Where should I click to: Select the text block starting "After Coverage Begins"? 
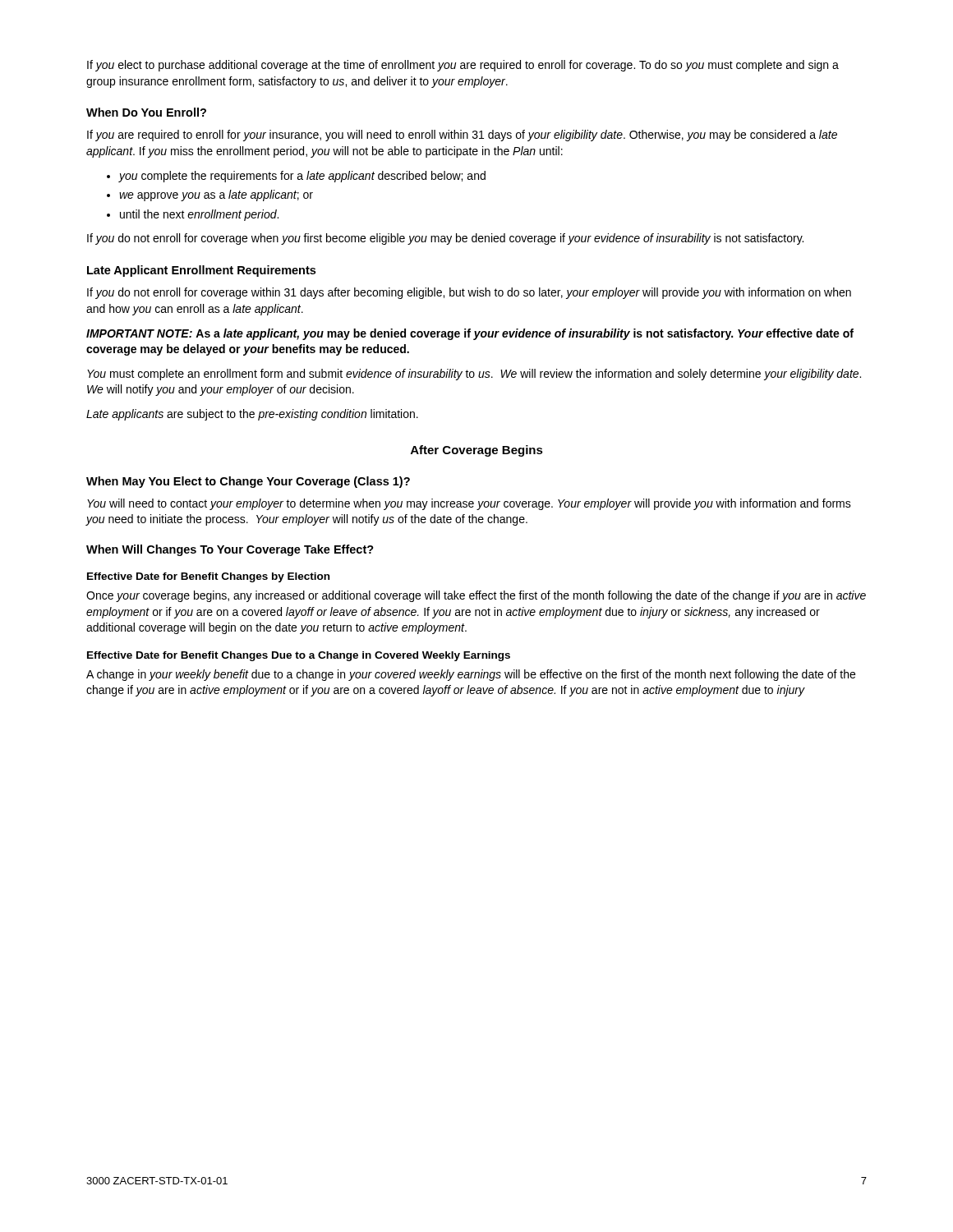pos(476,449)
